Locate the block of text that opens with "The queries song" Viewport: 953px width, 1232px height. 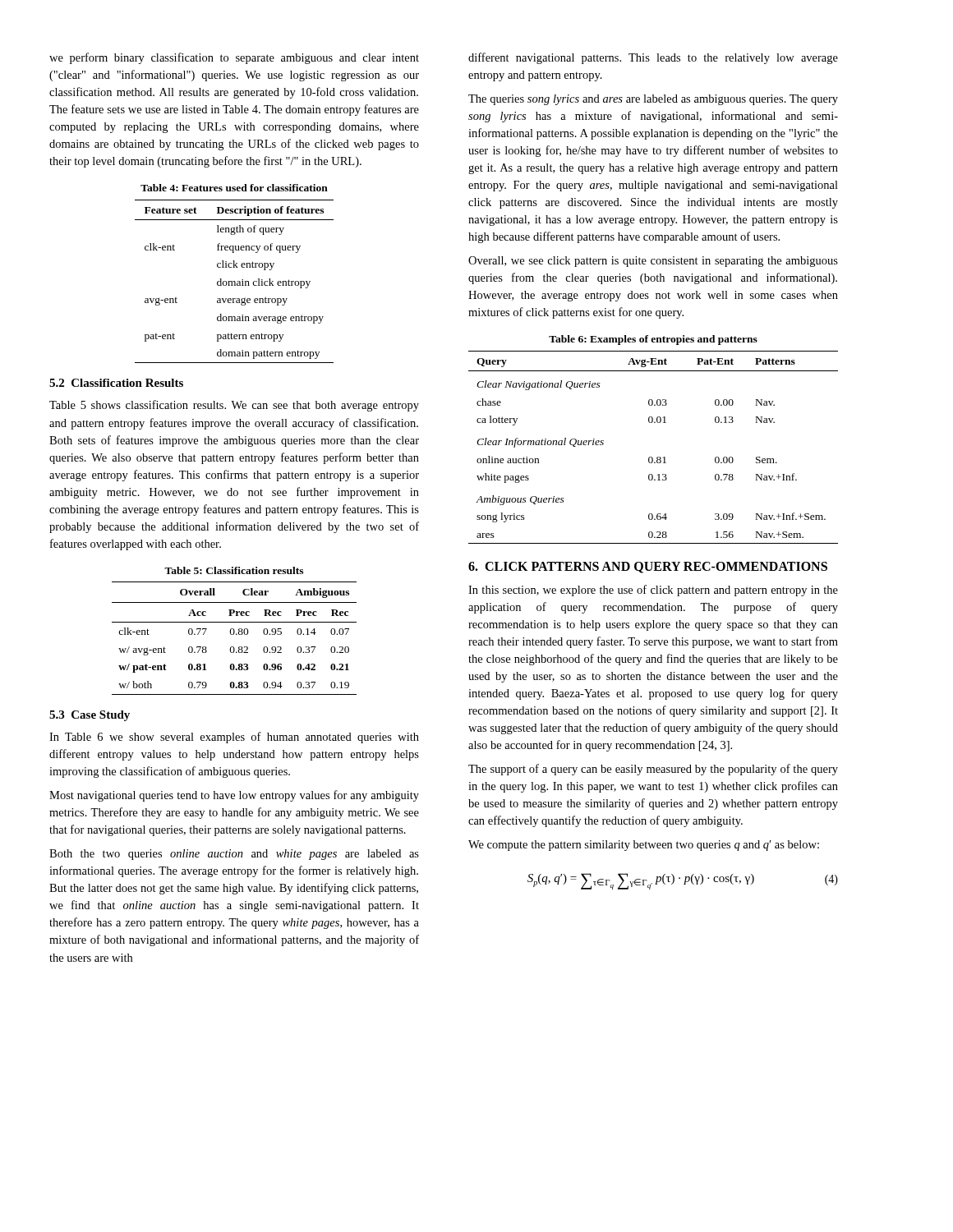pyautogui.click(x=653, y=168)
